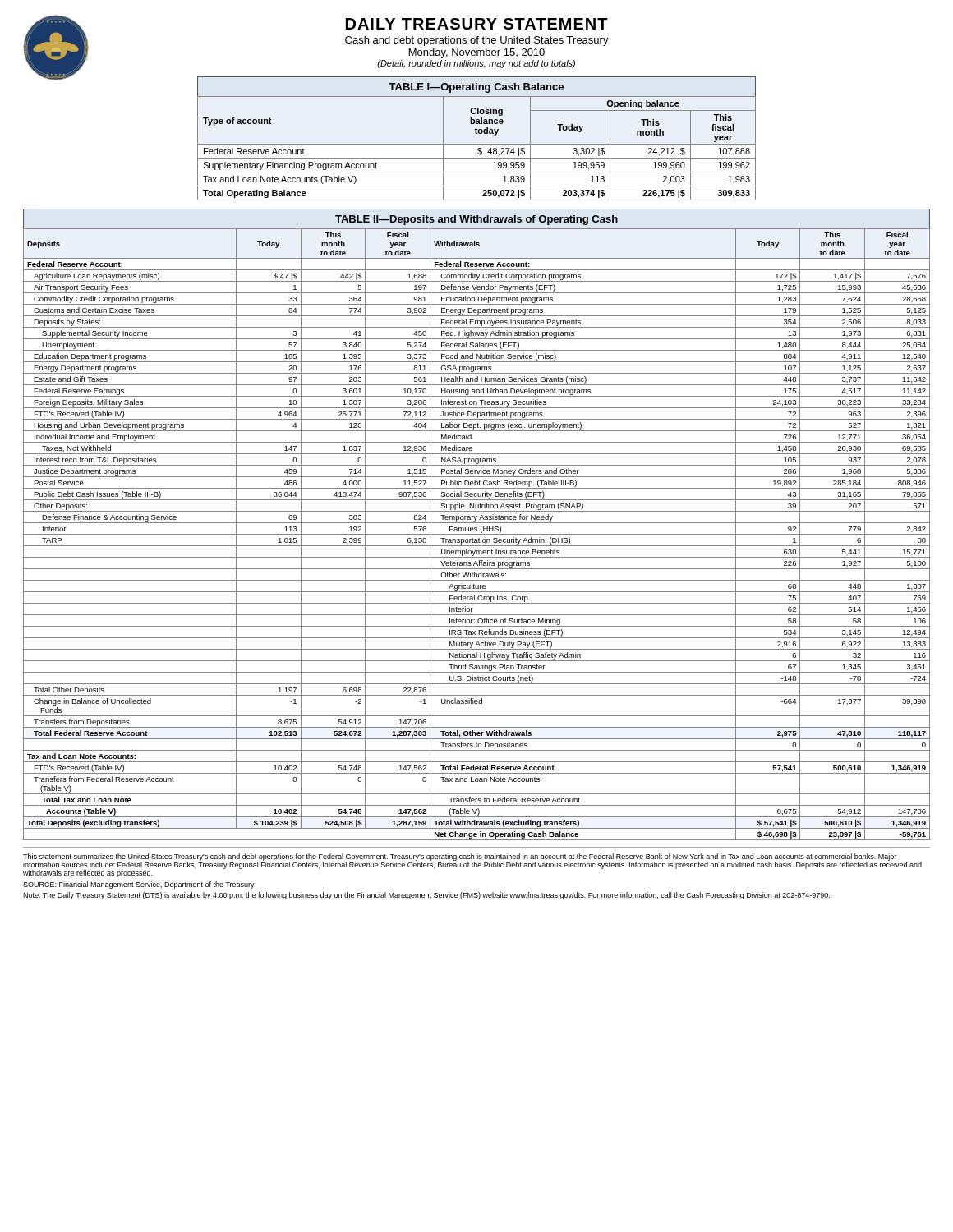
Task: Select the text starting "DAILY TREASURY STATEMENT"
Action: pos(476,24)
